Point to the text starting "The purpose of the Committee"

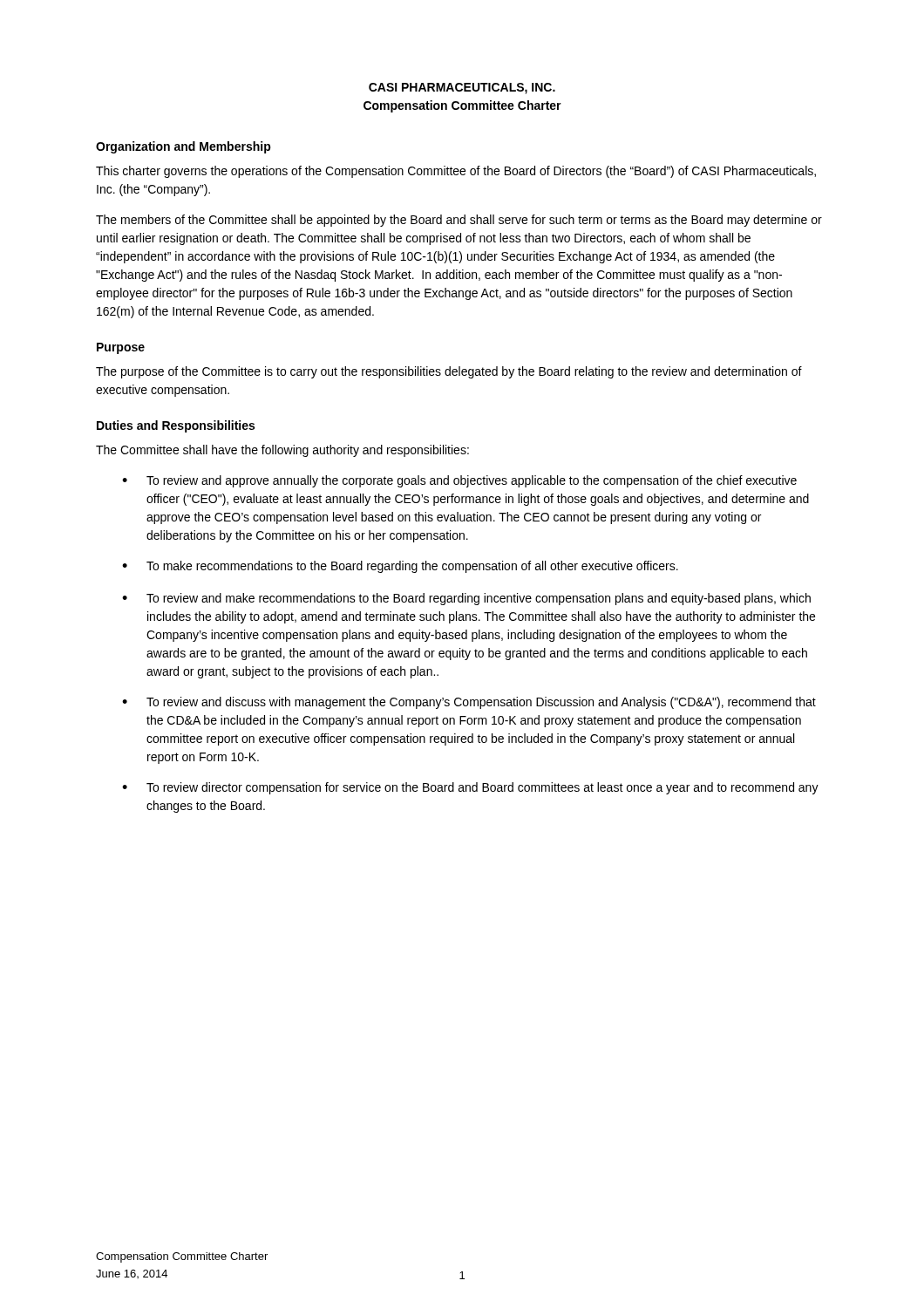pos(449,381)
